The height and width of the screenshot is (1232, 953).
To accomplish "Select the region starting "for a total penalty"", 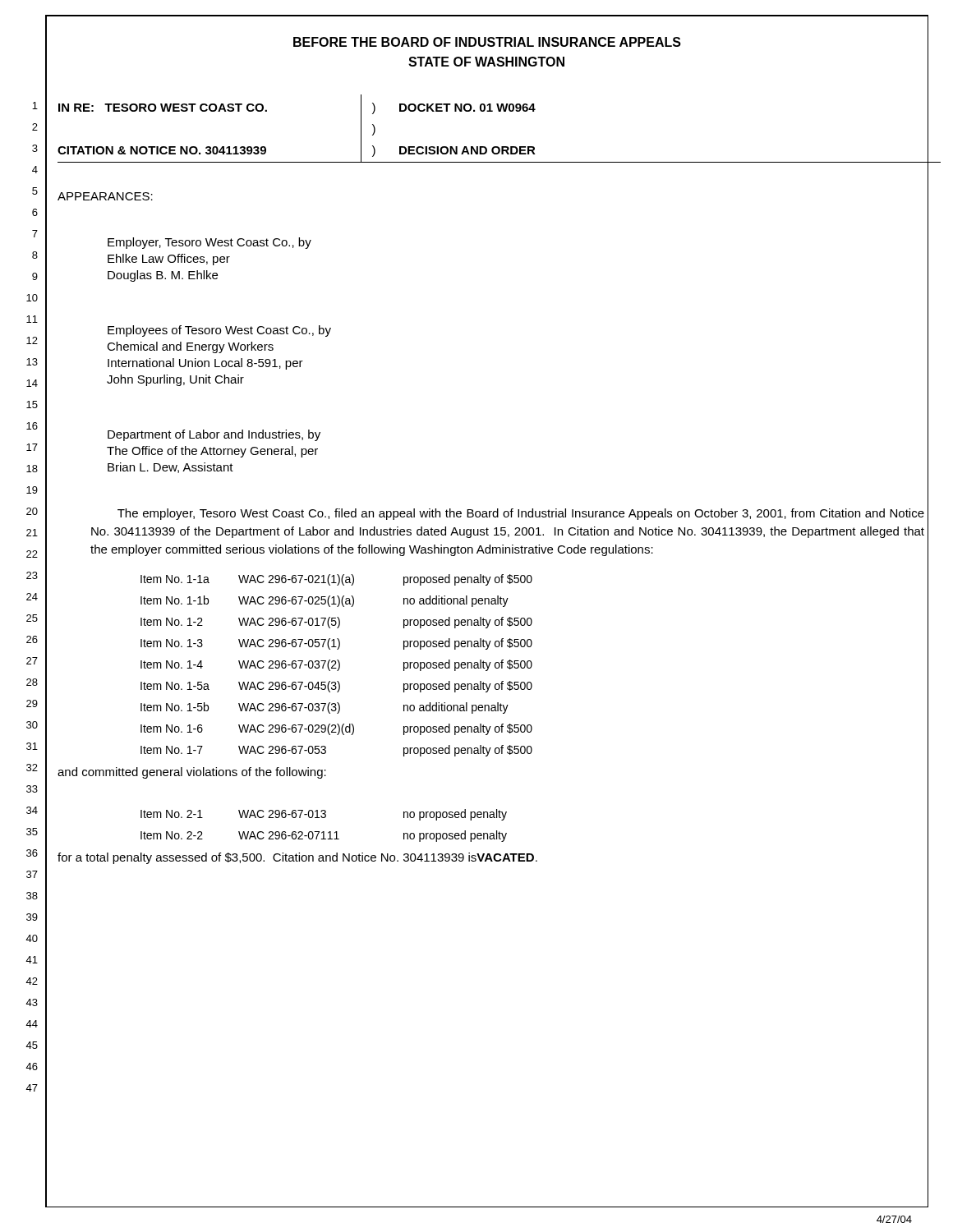I will pyautogui.click(x=298, y=857).
